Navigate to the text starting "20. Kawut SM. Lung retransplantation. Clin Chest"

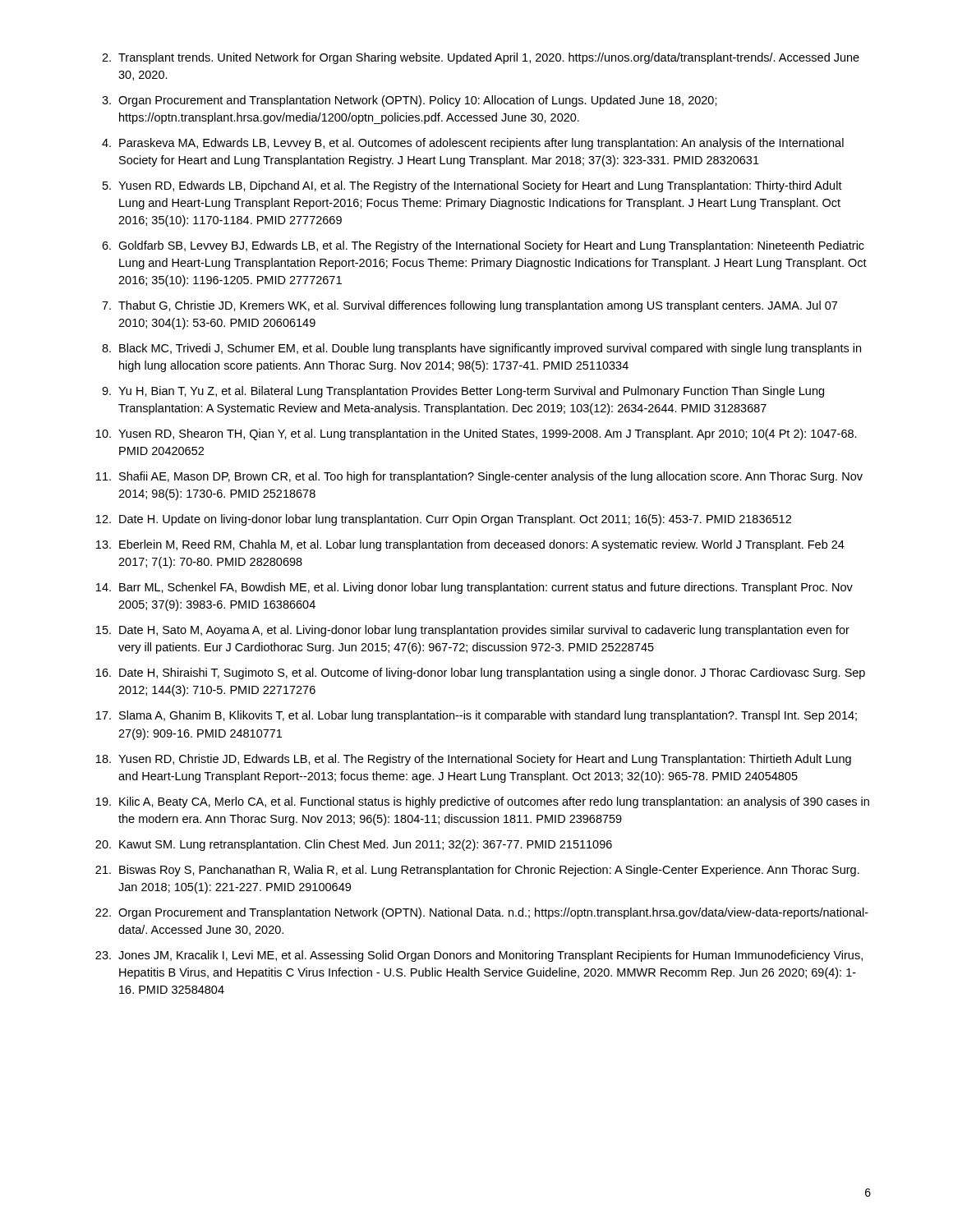pos(476,844)
